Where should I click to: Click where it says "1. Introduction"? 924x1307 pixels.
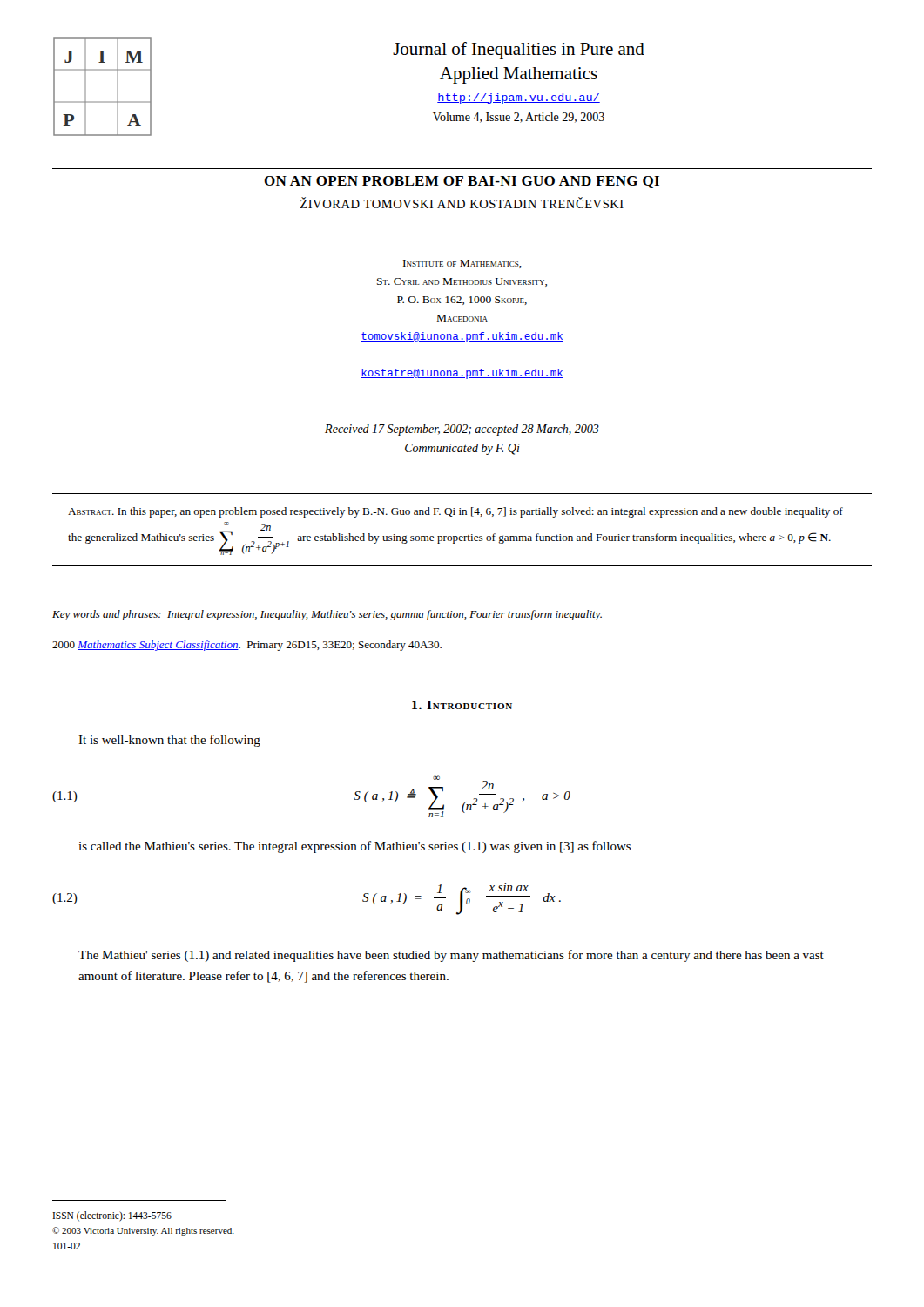click(x=462, y=704)
